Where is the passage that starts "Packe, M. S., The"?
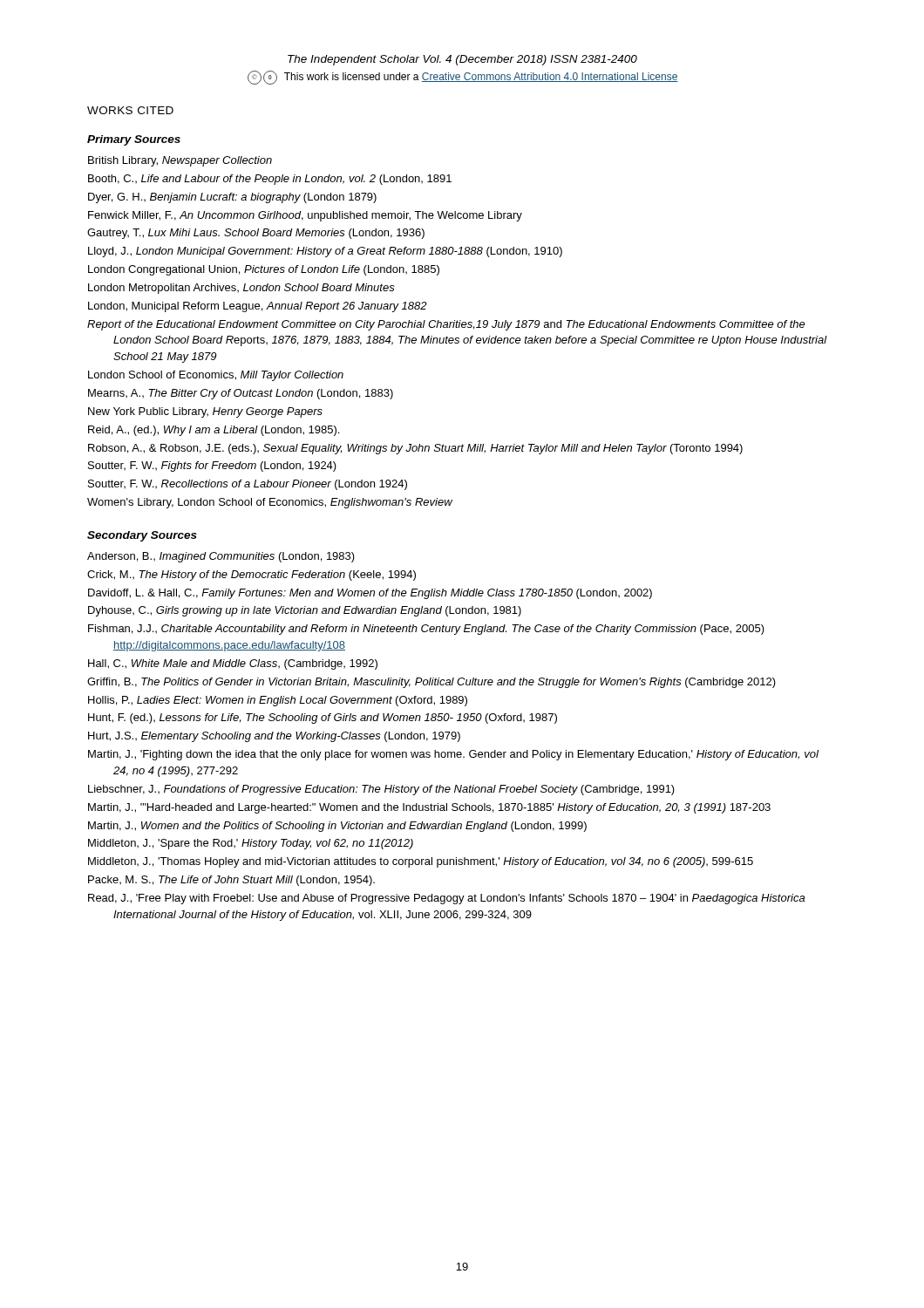924x1308 pixels. (231, 879)
